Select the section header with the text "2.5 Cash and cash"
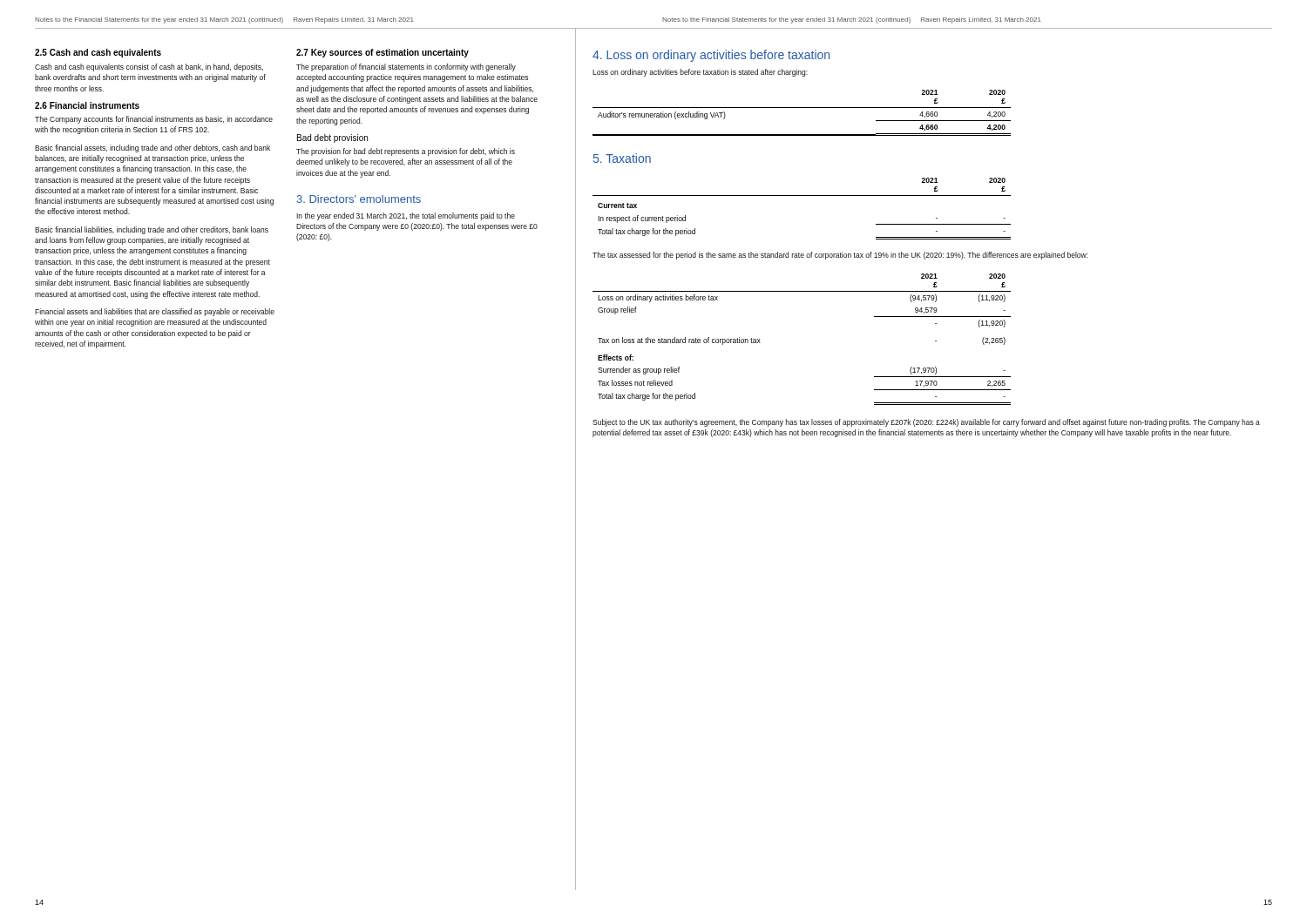The height and width of the screenshot is (924, 1307). 98,53
